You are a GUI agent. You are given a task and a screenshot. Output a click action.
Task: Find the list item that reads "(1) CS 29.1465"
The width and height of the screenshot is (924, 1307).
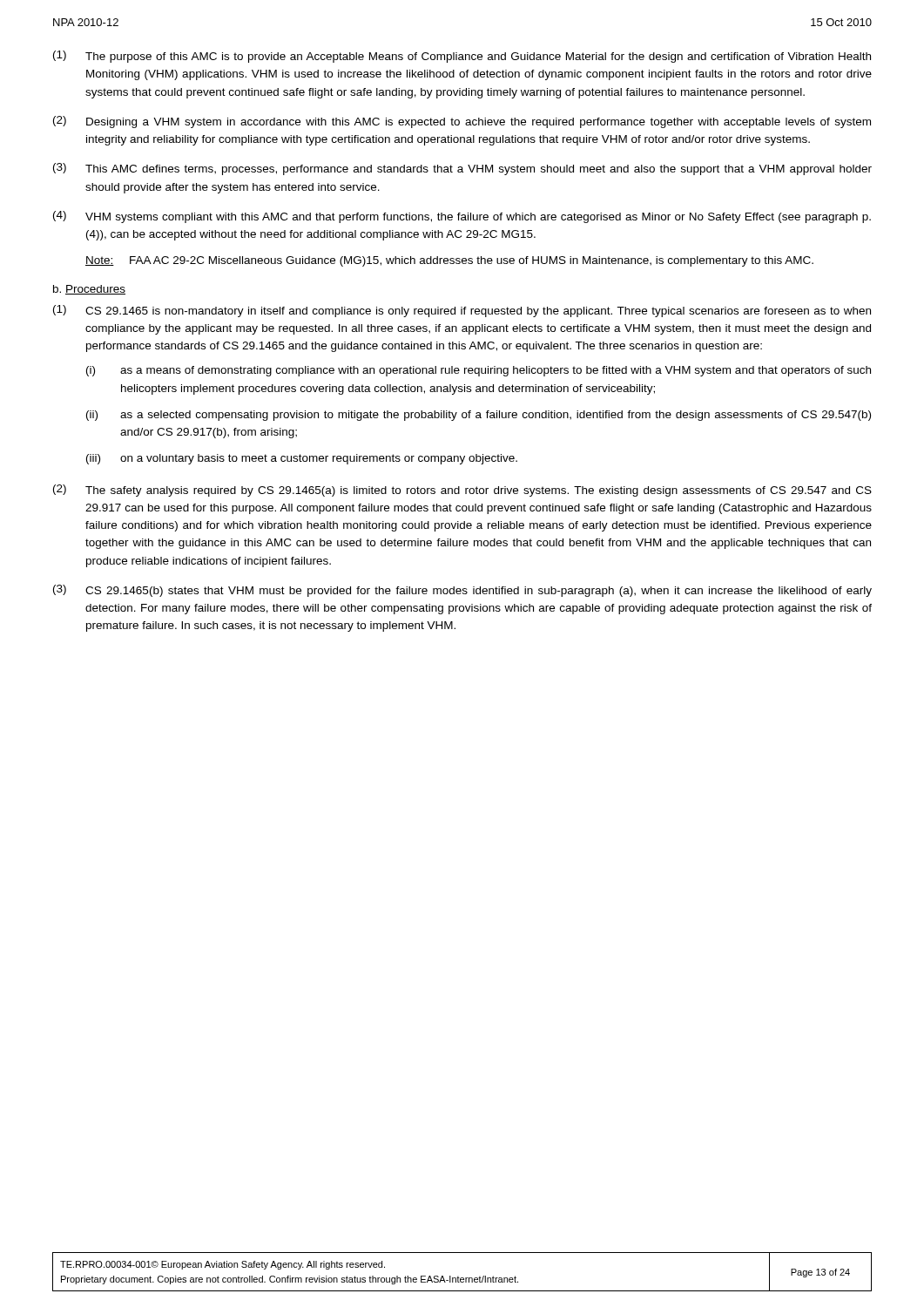(x=462, y=389)
